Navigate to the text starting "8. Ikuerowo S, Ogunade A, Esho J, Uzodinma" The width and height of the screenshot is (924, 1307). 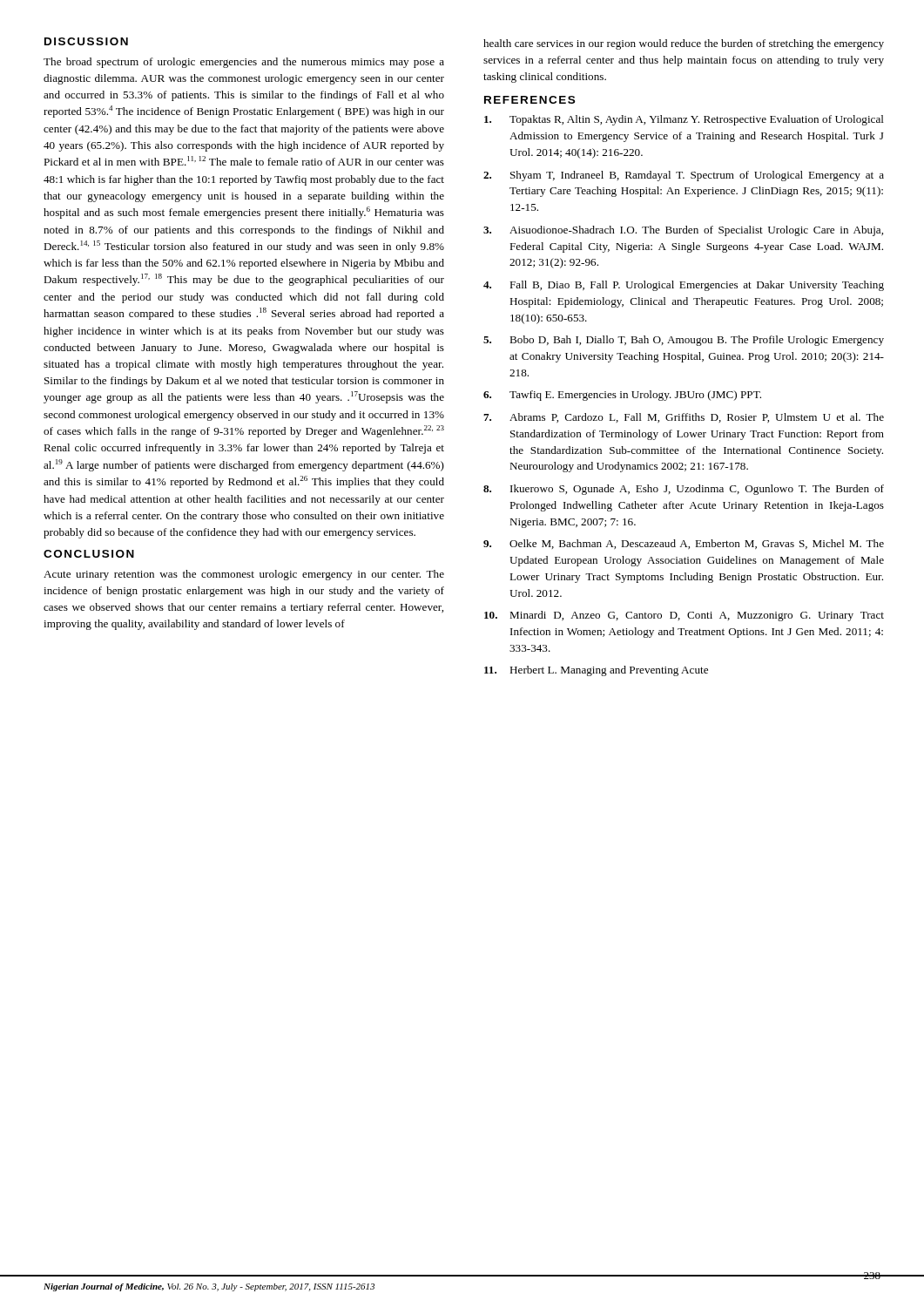(684, 506)
